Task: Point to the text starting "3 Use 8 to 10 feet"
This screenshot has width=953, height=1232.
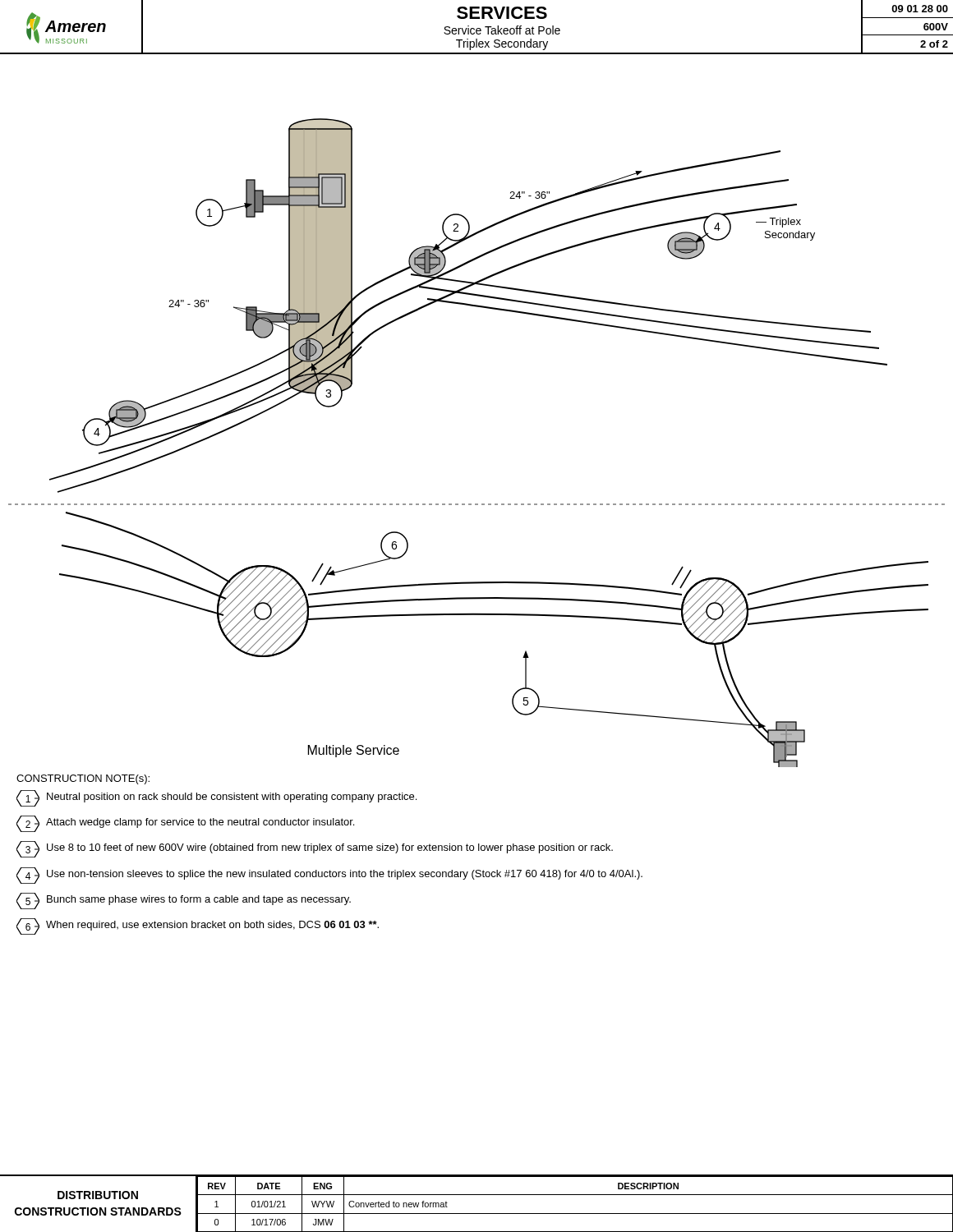Action: [315, 851]
